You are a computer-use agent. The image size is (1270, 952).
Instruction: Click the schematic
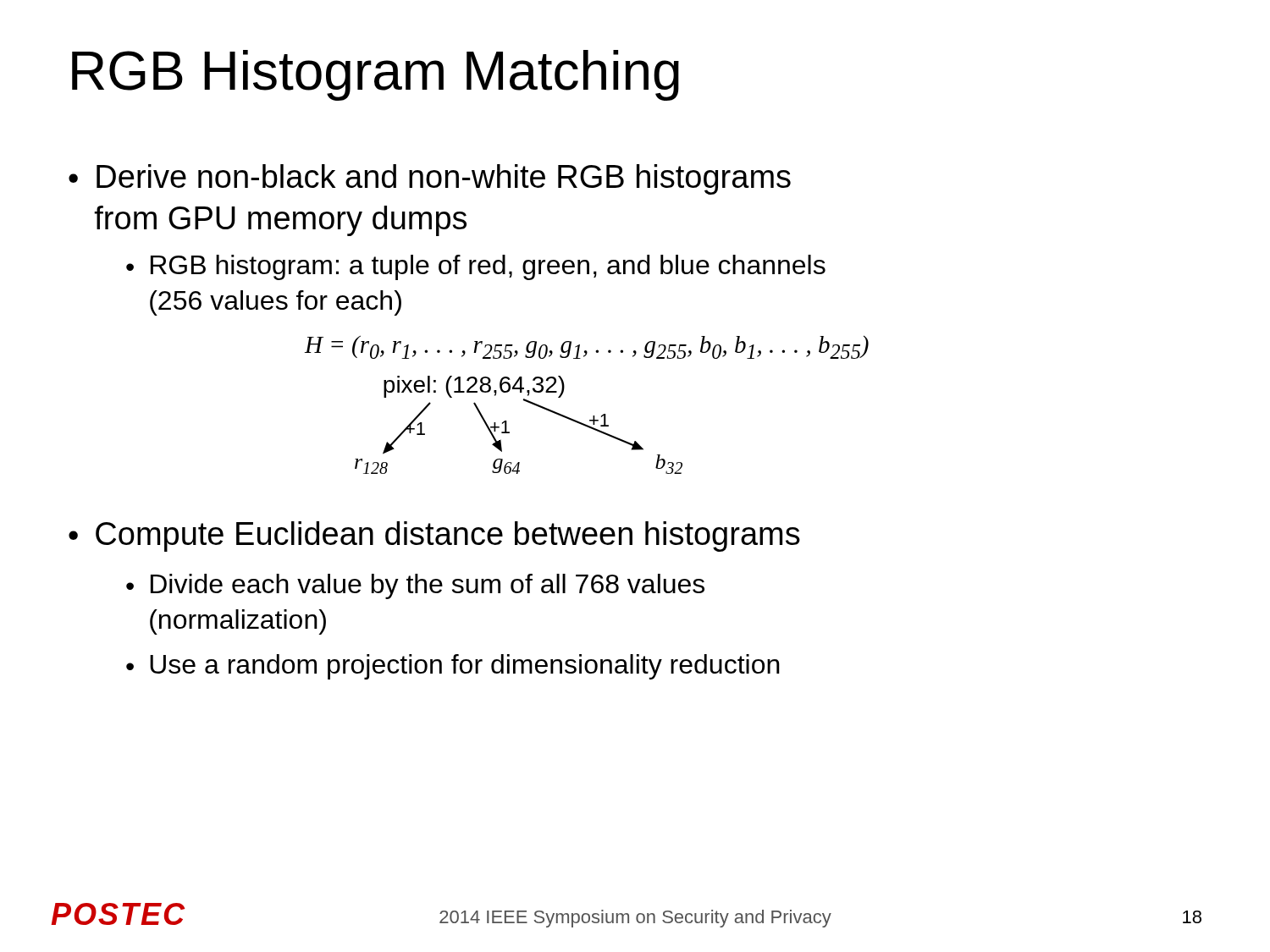pos(754,430)
